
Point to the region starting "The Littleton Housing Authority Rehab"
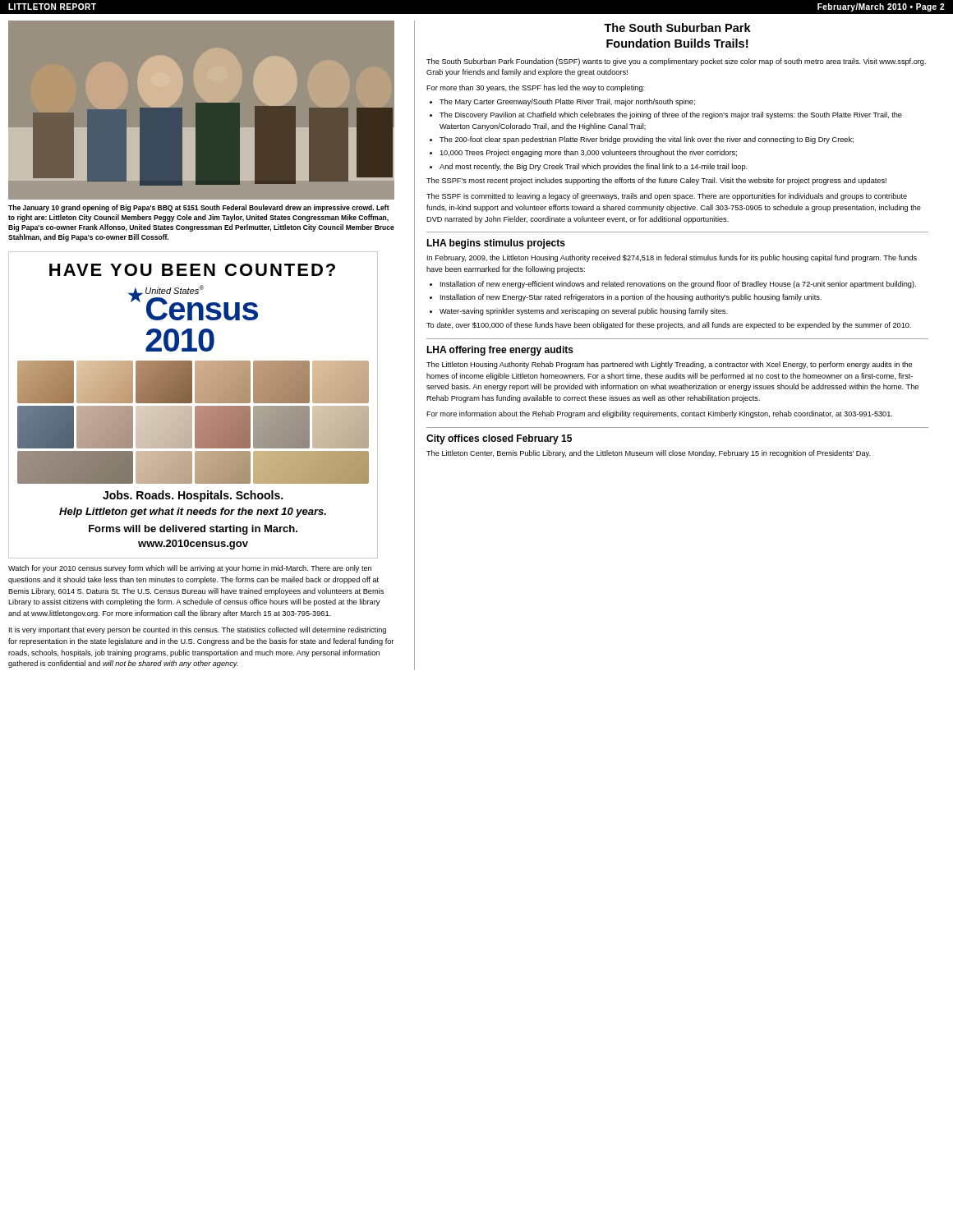673,381
